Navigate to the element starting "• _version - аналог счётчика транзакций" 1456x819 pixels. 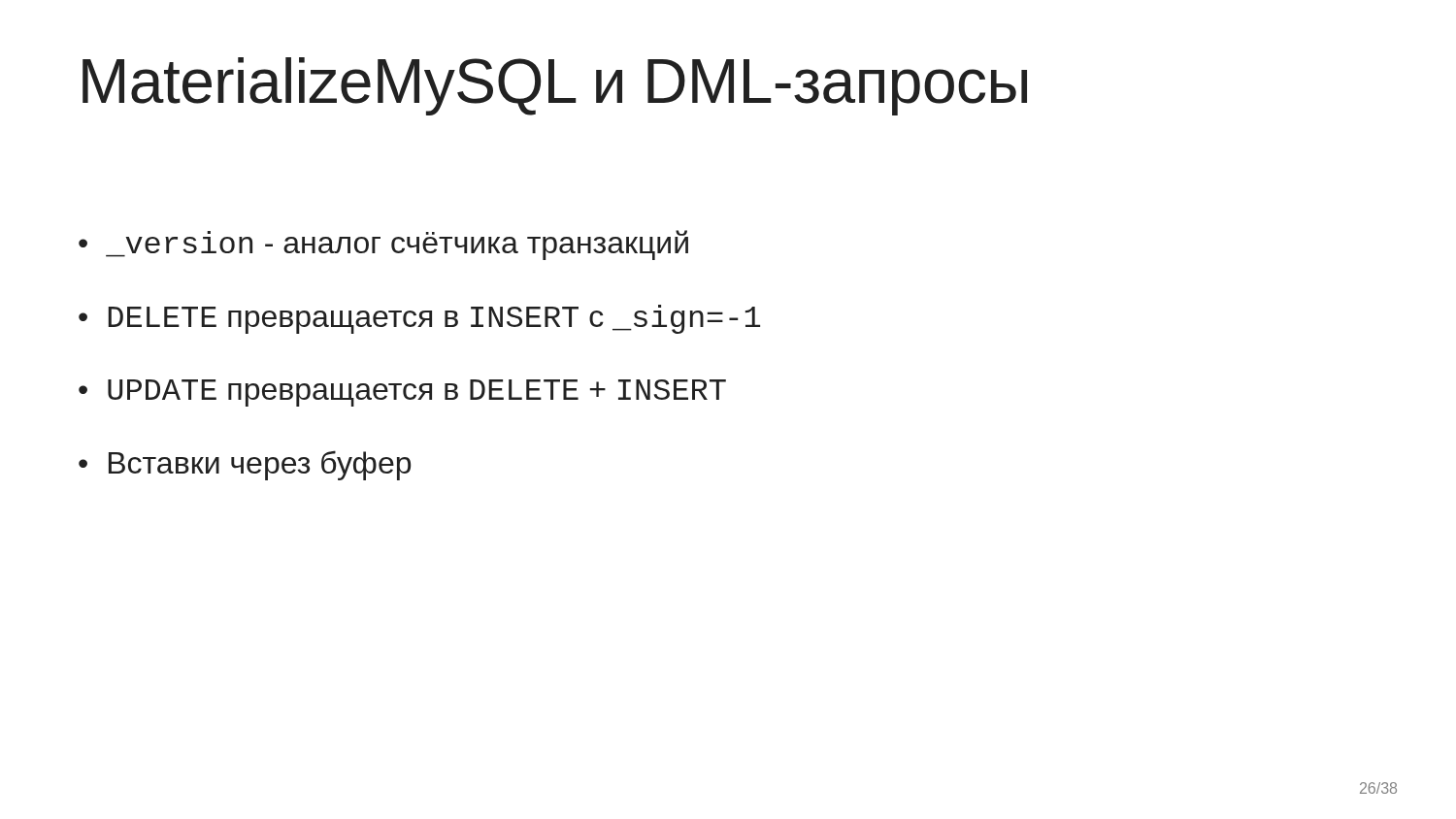pyautogui.click(x=384, y=244)
